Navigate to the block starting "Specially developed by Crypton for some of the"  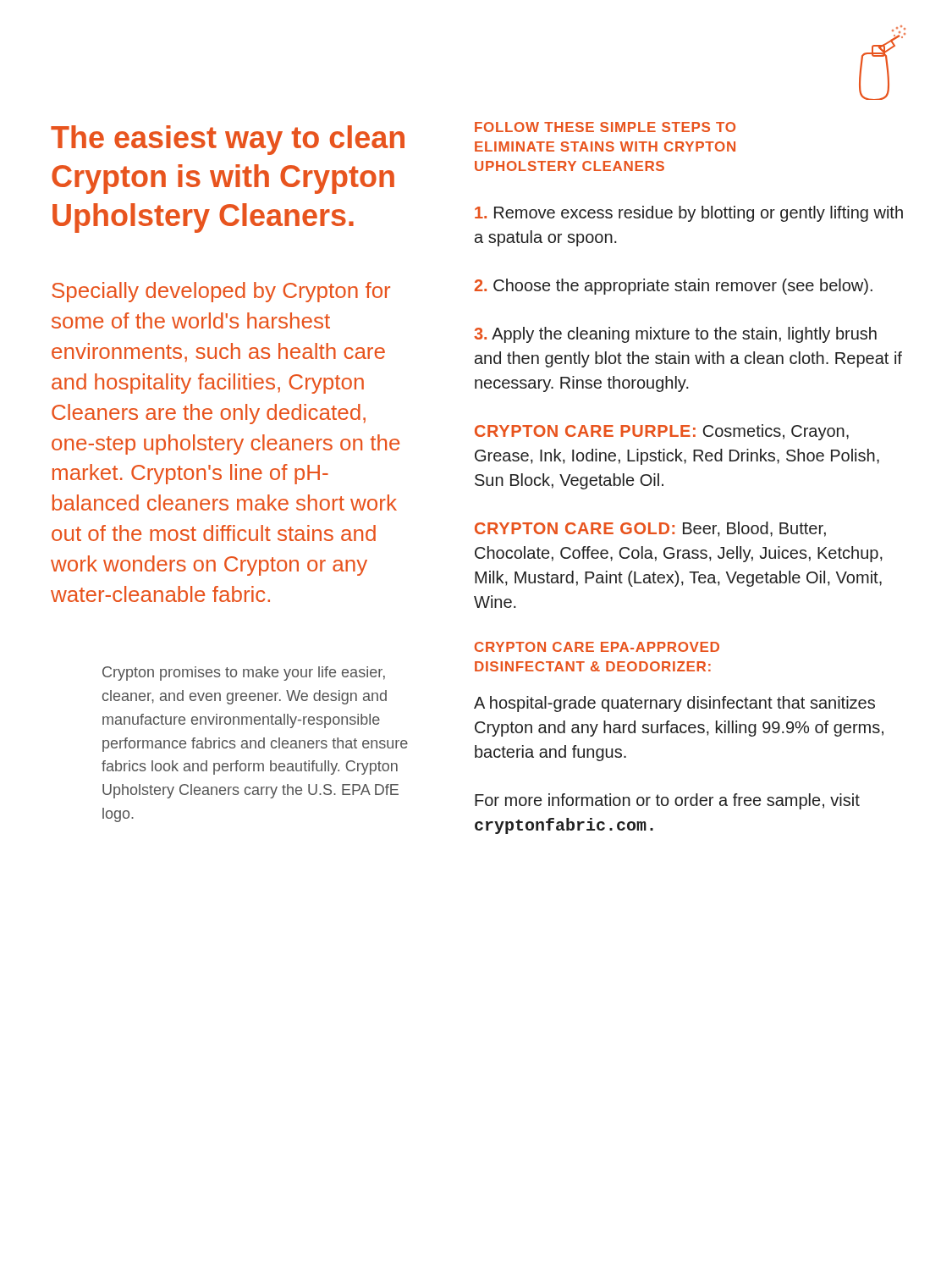coord(226,442)
